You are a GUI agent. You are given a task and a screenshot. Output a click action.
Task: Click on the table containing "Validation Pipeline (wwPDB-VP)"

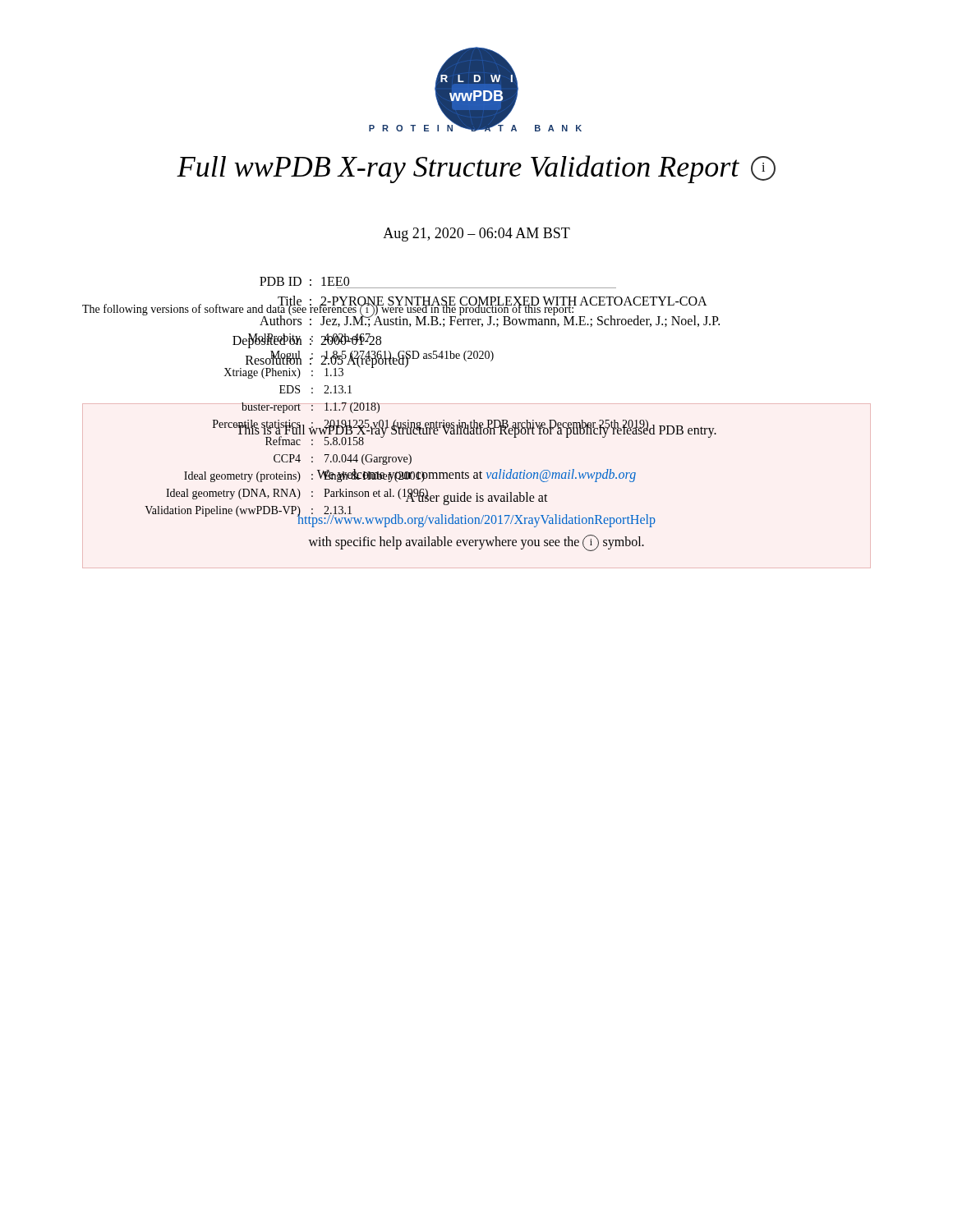[476, 424]
